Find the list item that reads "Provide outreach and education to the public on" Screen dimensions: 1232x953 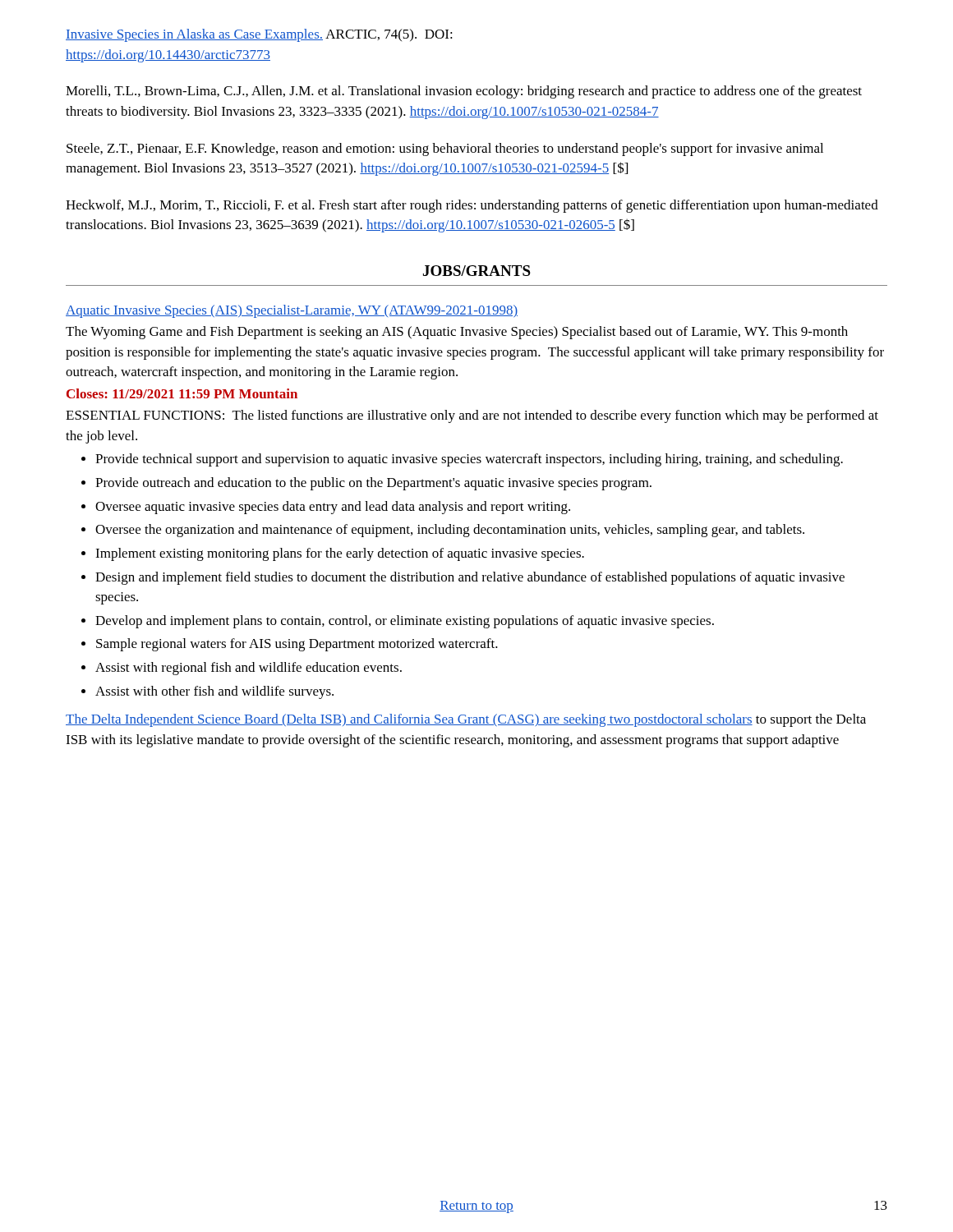click(374, 483)
